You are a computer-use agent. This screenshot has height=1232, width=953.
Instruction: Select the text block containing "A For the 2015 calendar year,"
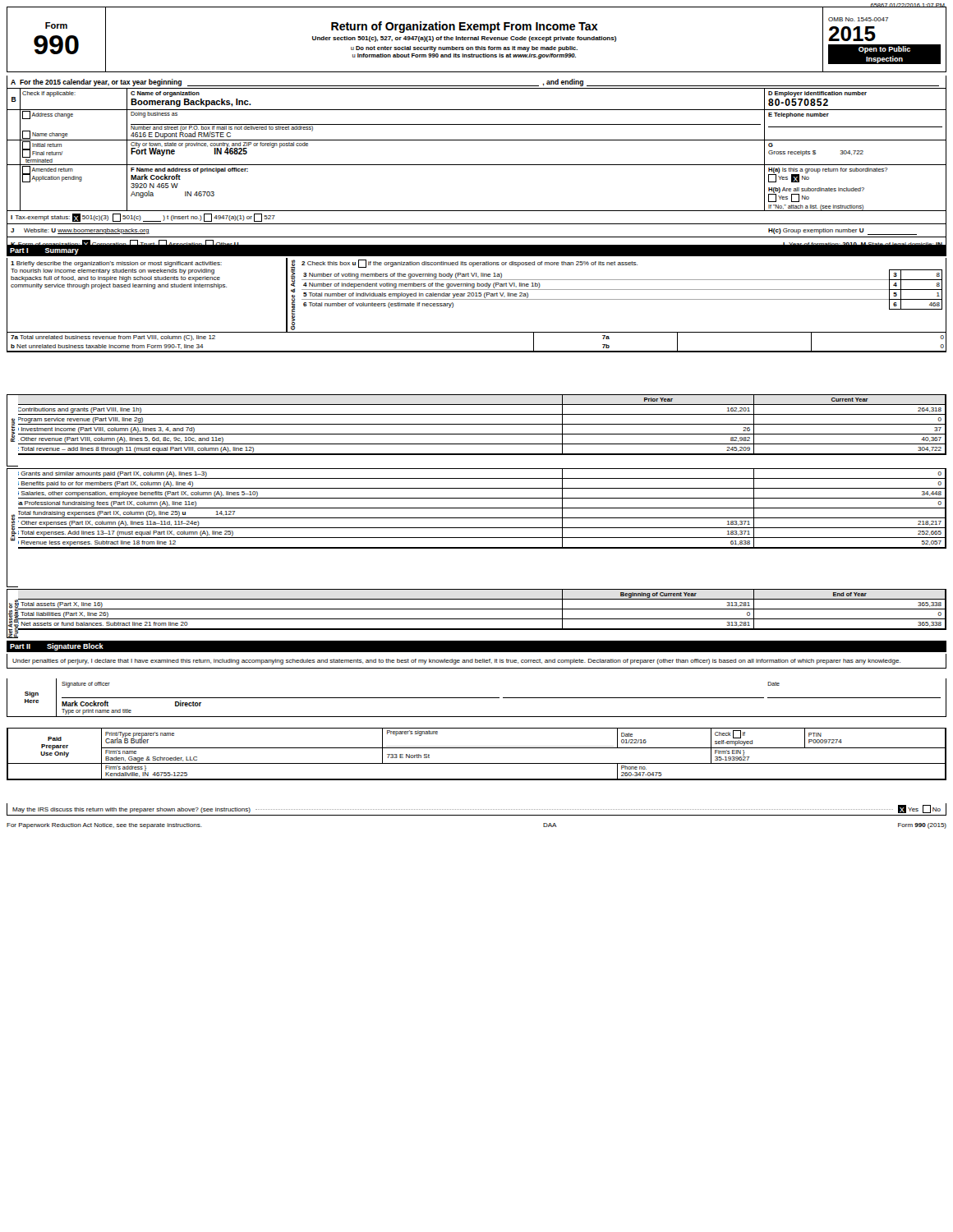click(475, 82)
